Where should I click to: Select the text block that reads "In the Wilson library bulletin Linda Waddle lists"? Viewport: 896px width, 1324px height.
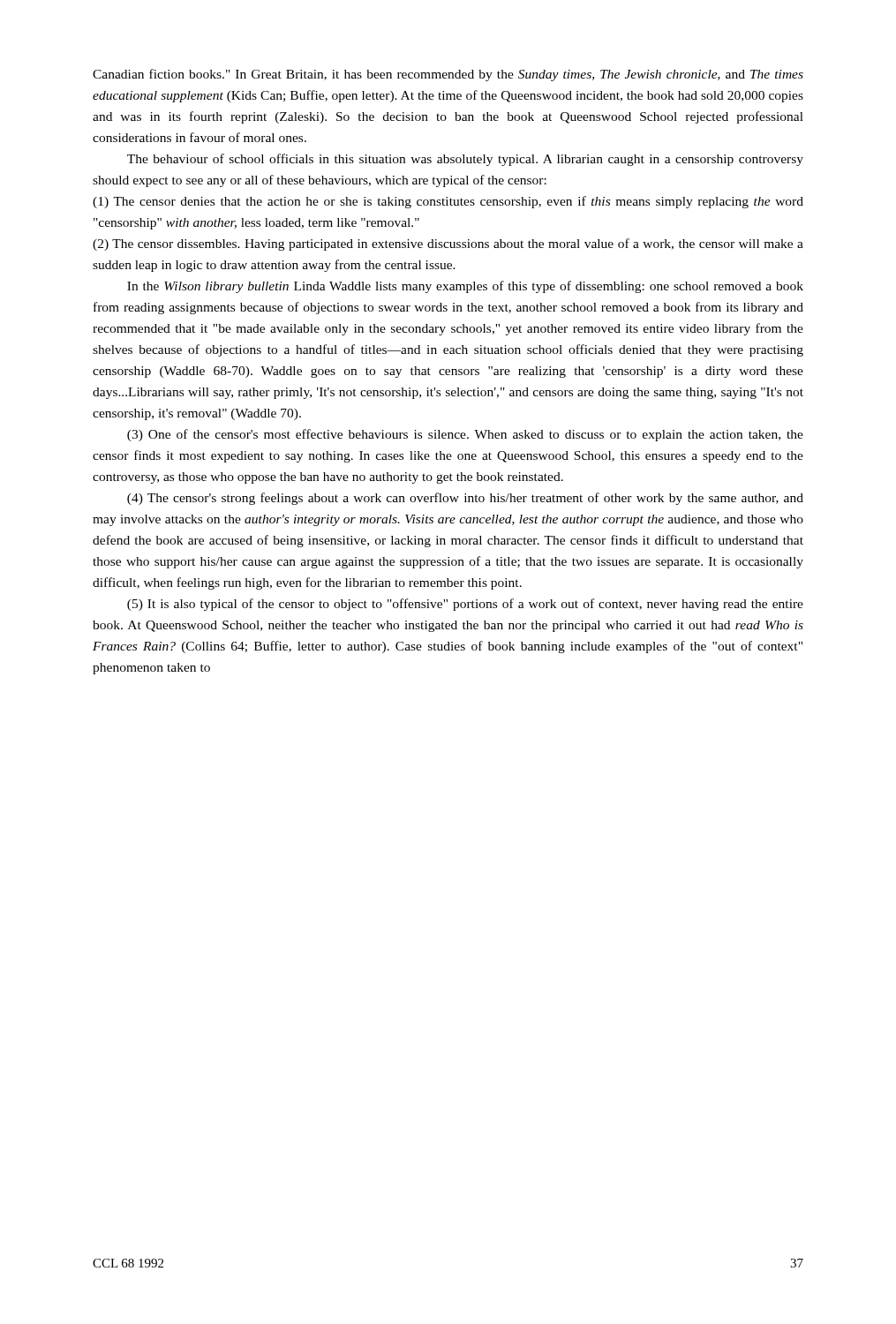pos(448,350)
